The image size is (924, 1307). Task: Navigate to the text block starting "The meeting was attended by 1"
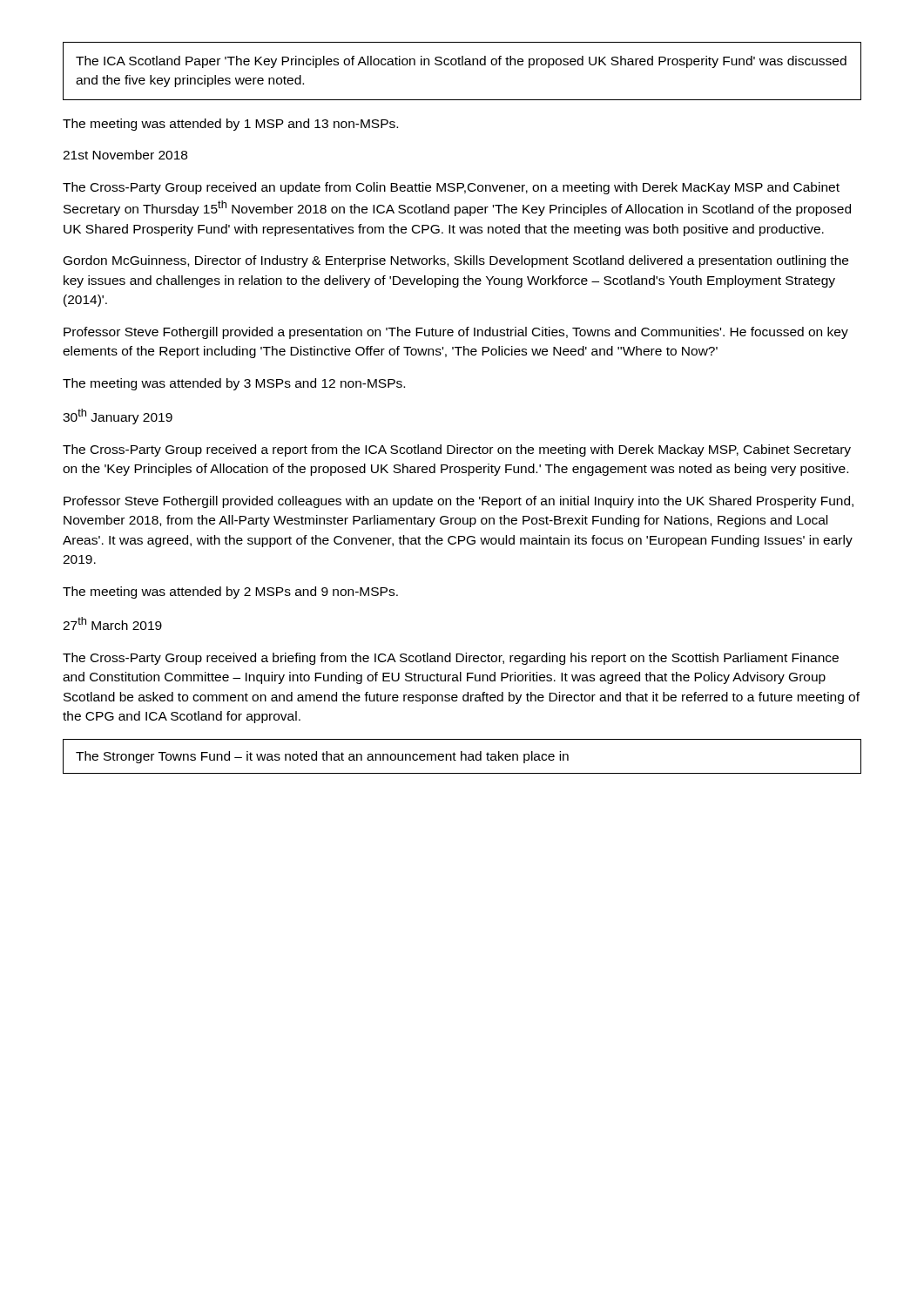(231, 123)
